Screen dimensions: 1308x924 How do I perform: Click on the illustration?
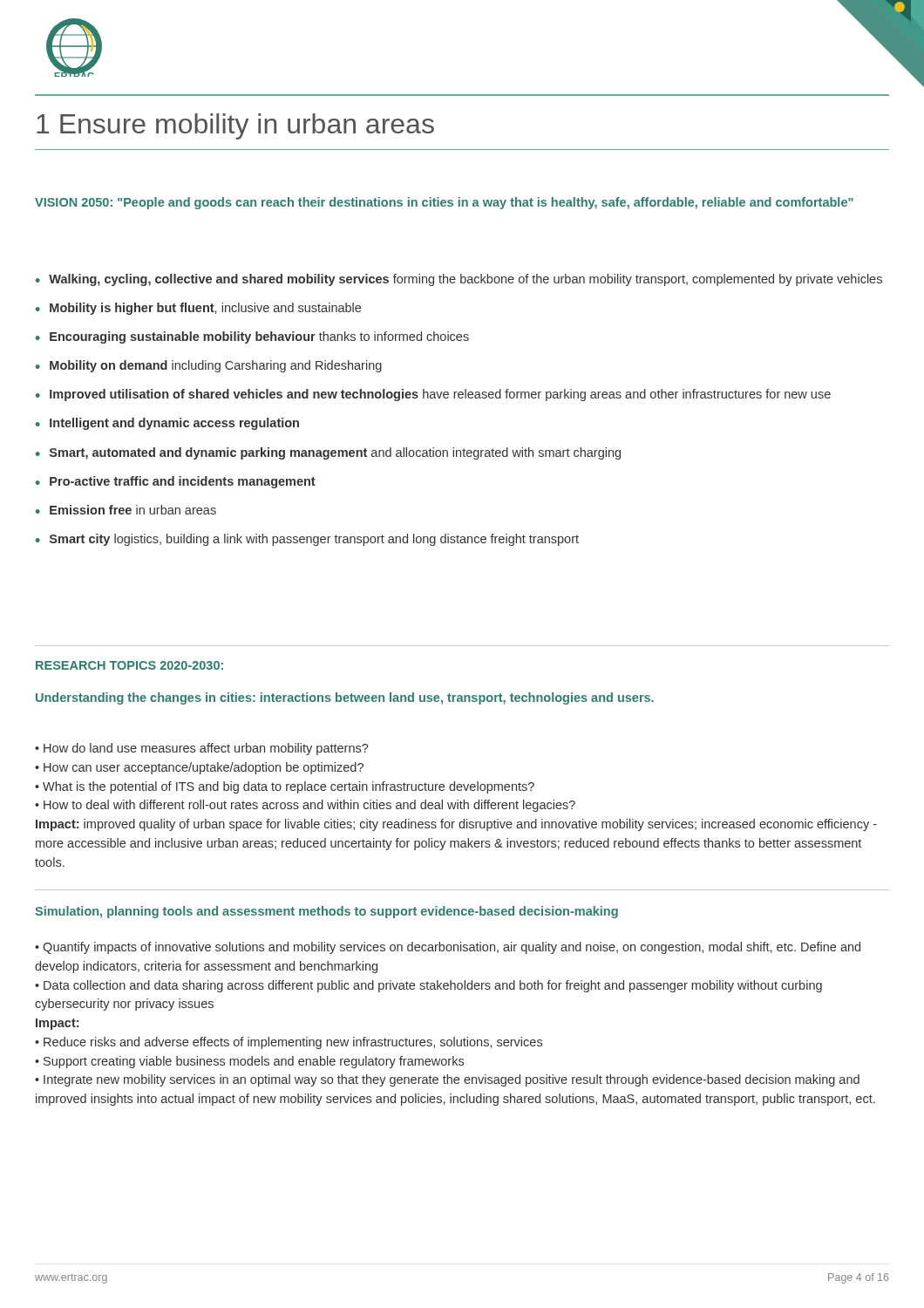point(837,45)
